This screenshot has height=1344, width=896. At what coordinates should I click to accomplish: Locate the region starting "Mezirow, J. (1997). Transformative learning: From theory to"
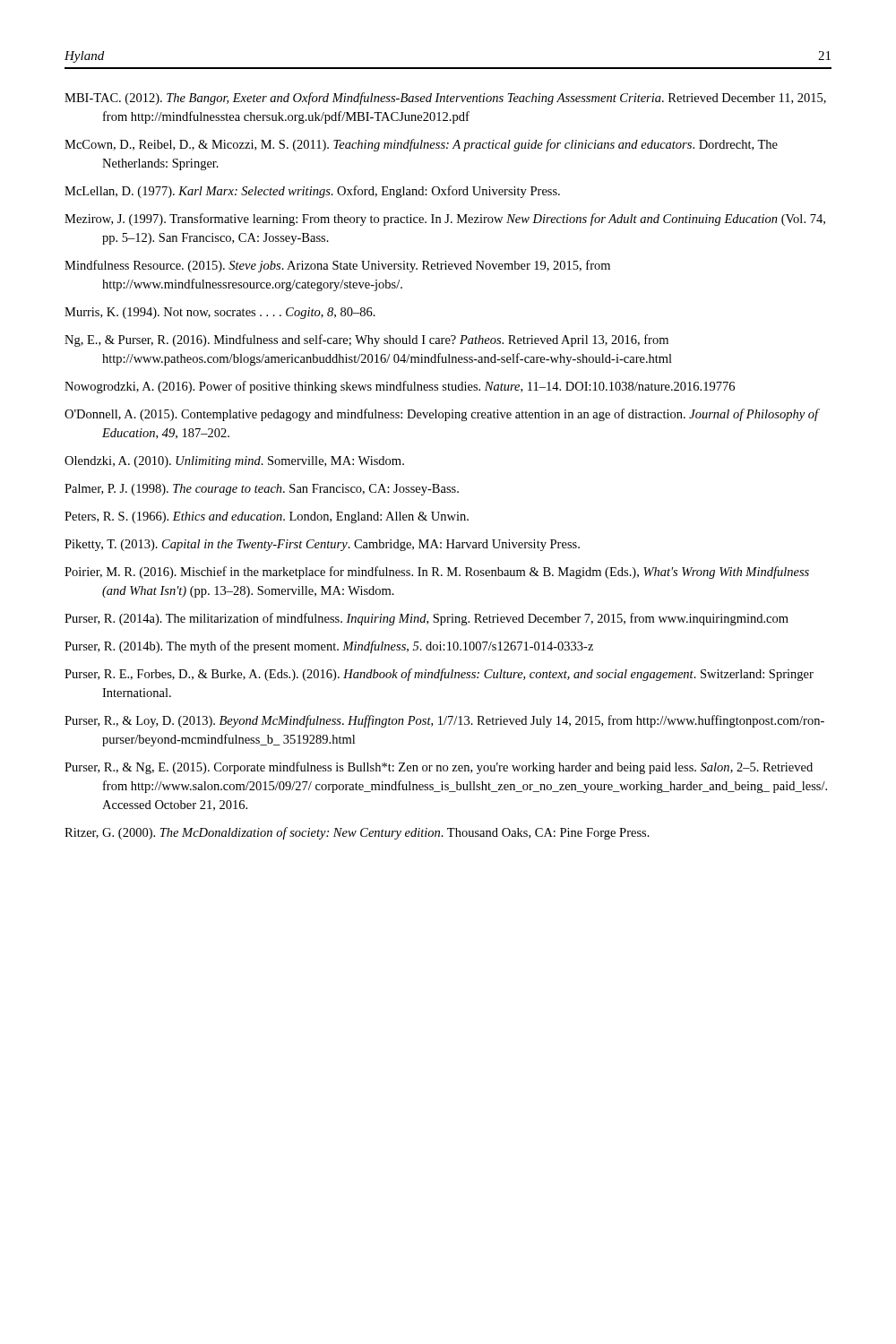click(x=445, y=228)
